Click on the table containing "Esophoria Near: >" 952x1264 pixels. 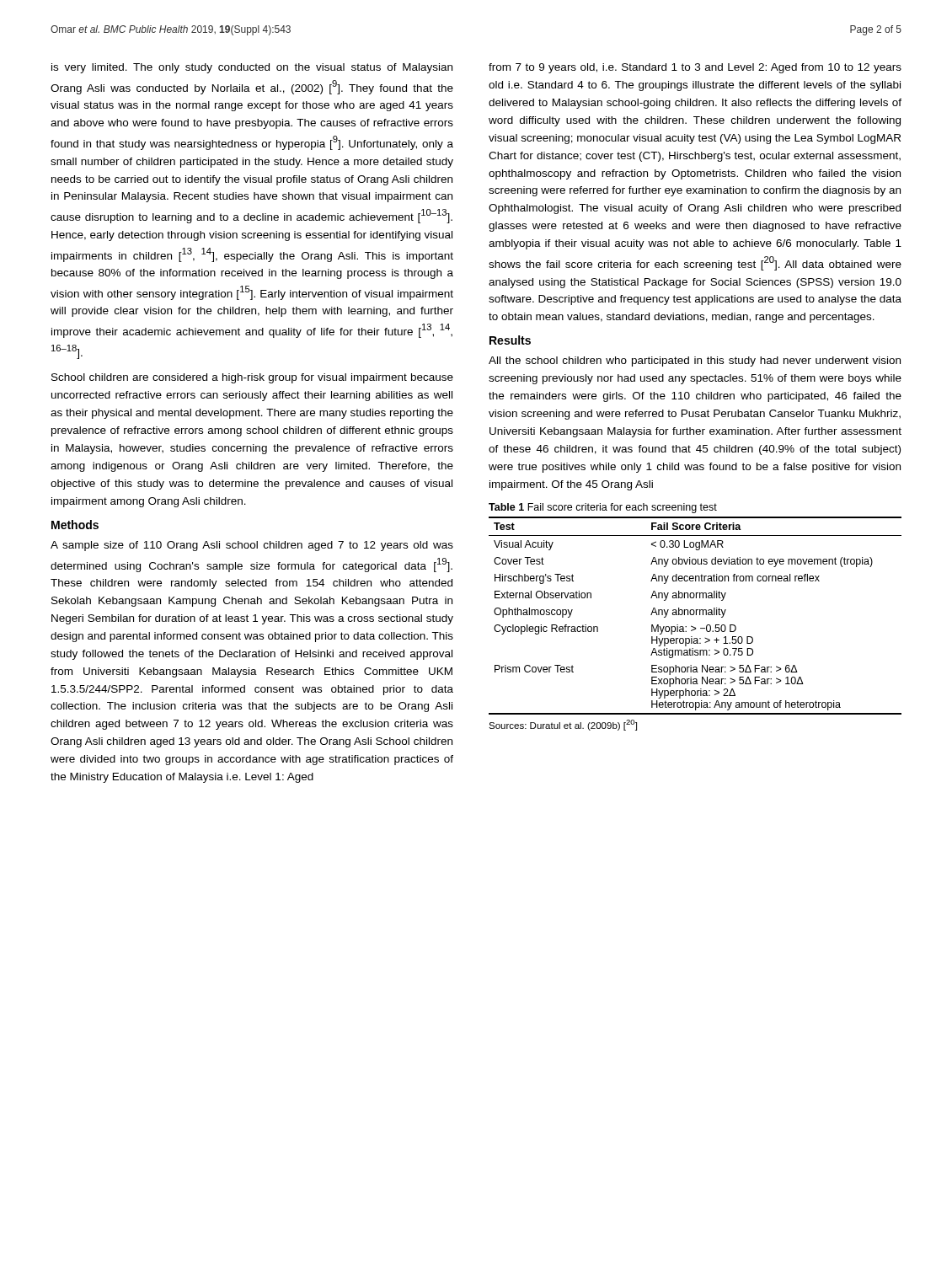pos(695,615)
